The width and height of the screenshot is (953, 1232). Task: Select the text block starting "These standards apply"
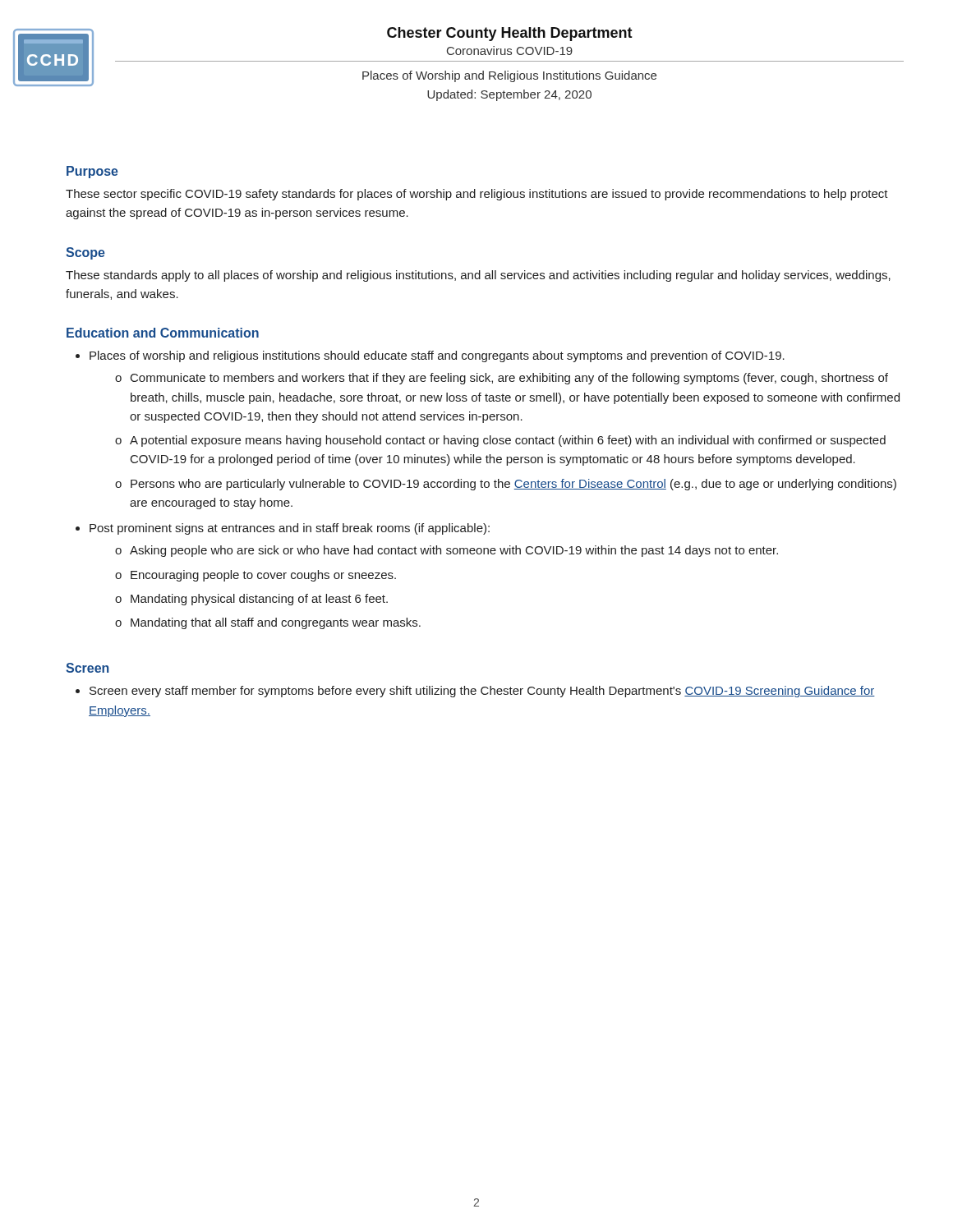point(485,284)
